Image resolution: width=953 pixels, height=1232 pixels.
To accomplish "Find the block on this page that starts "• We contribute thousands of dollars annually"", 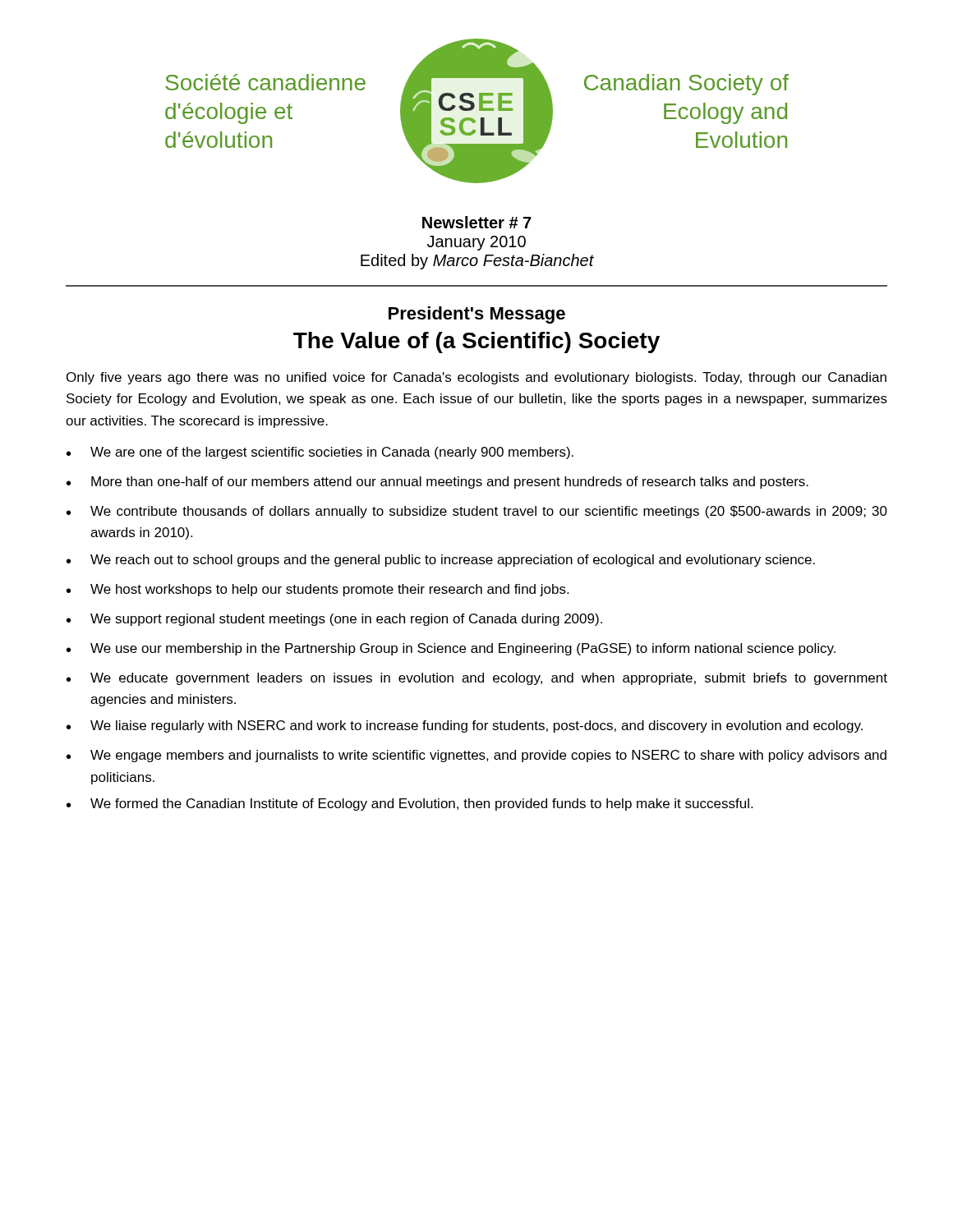I will coord(476,523).
